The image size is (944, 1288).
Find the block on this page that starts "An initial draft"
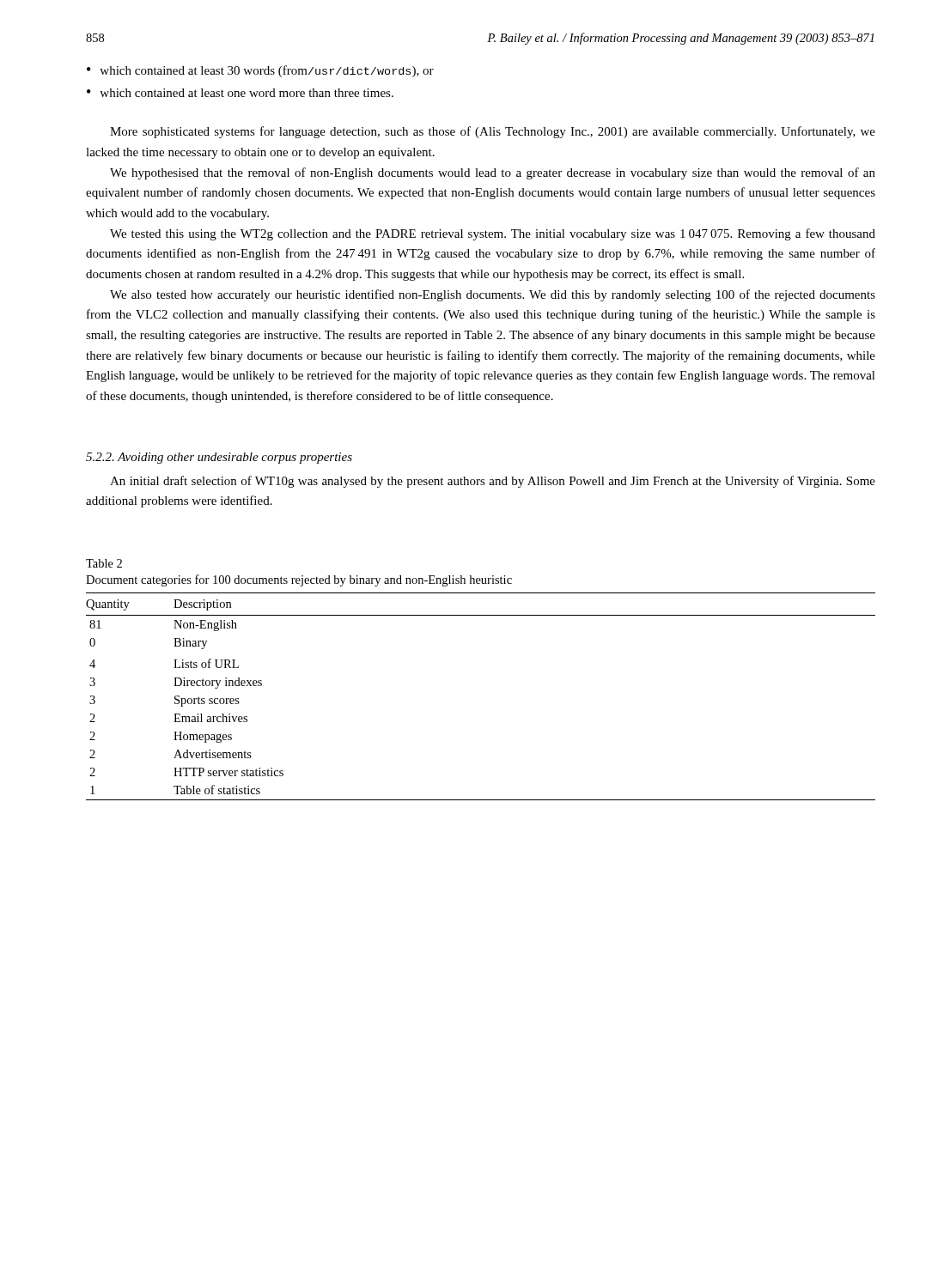481,491
